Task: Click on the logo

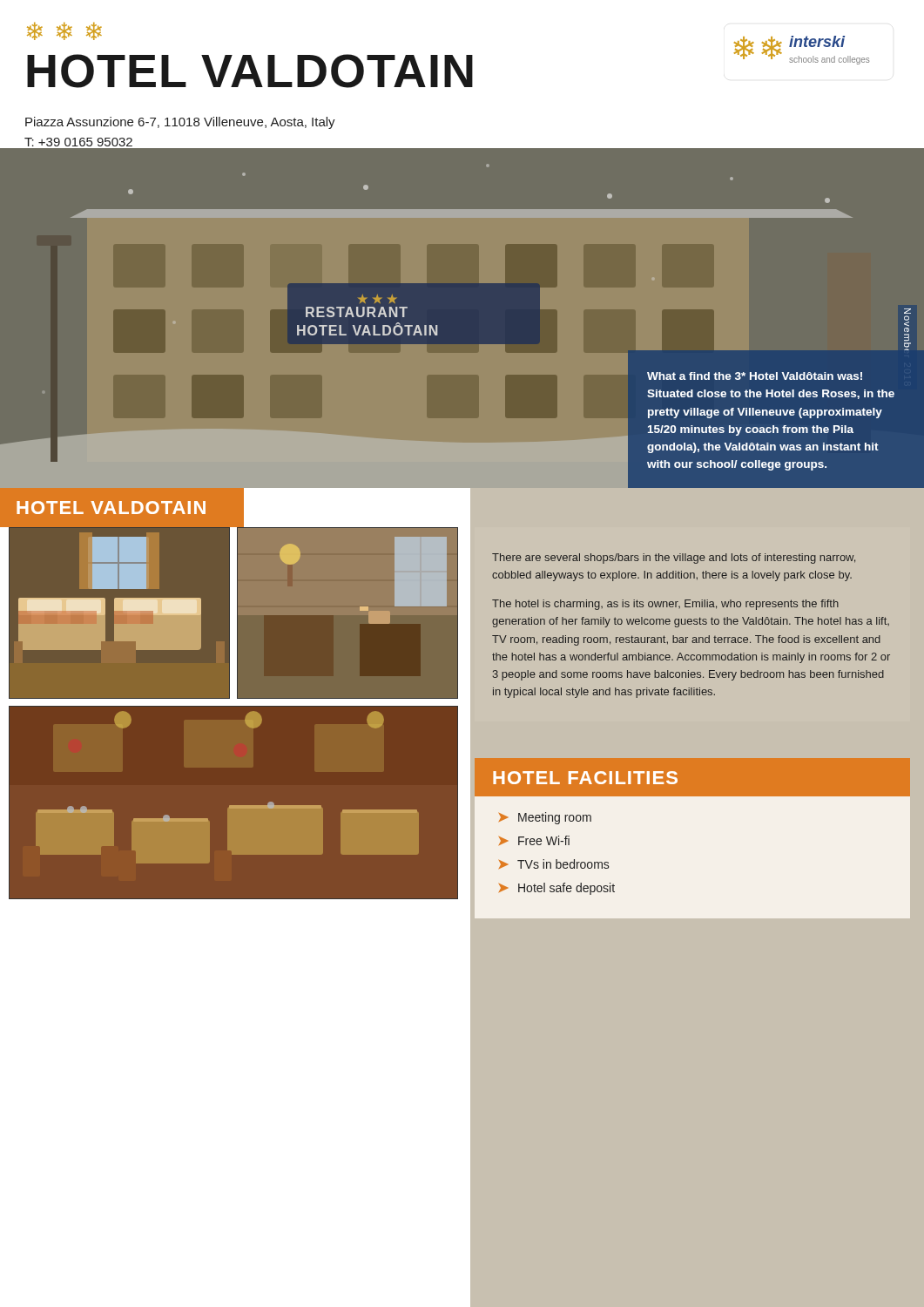Action: tap(811, 54)
